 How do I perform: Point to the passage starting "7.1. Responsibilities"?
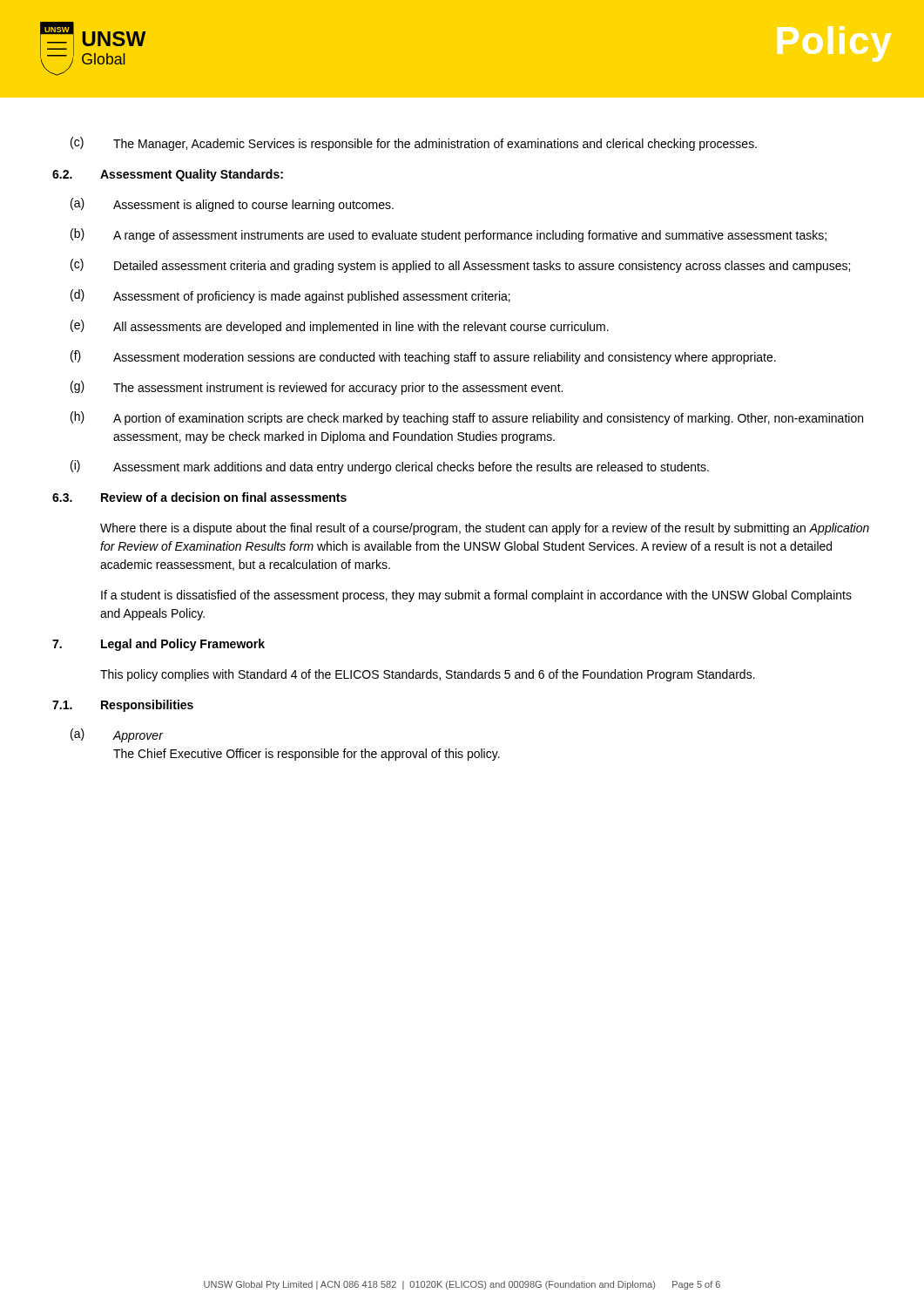(x=123, y=705)
